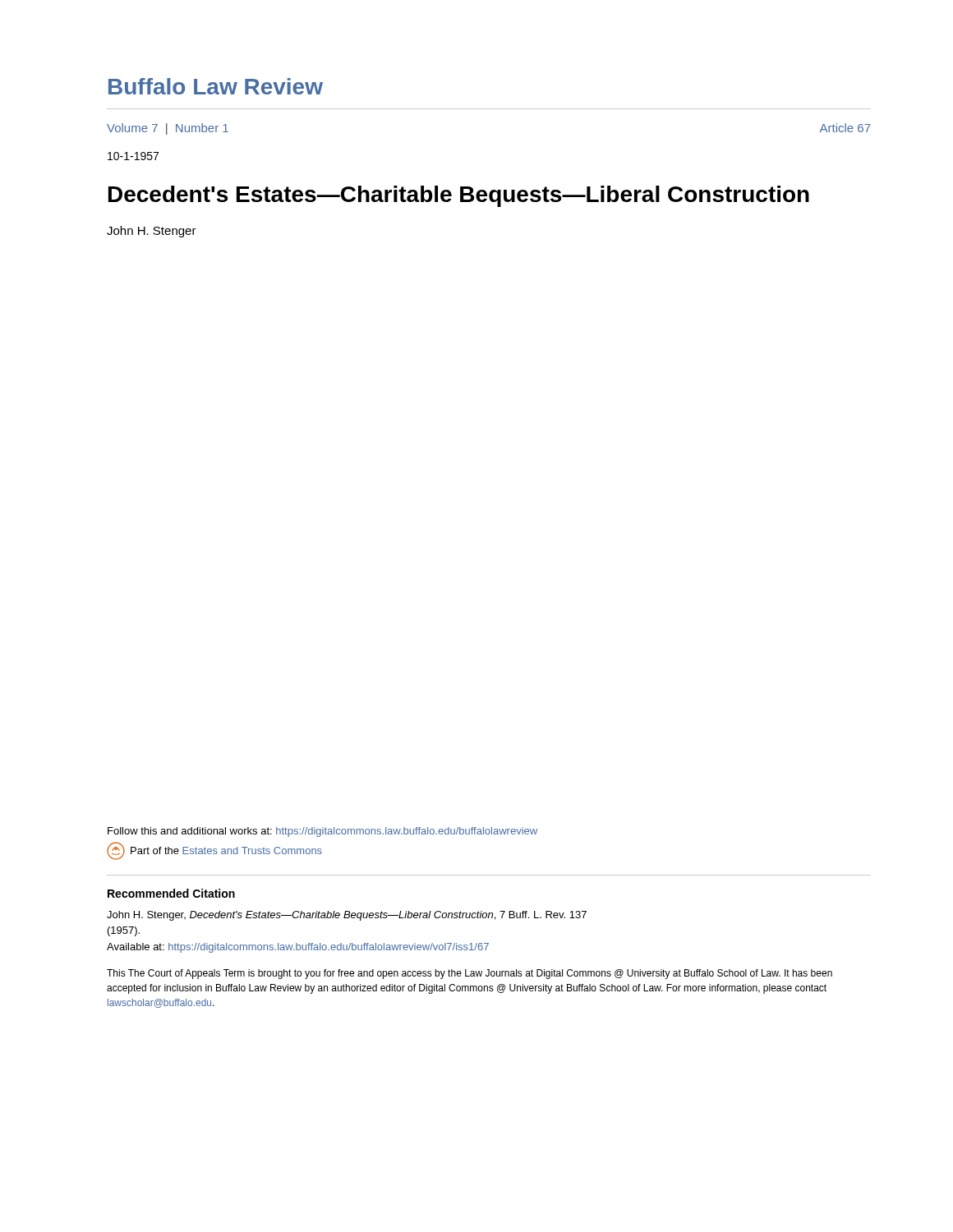The width and height of the screenshot is (953, 1232).
Task: Navigate to the passage starting "Recommended Citation"
Action: 171,893
